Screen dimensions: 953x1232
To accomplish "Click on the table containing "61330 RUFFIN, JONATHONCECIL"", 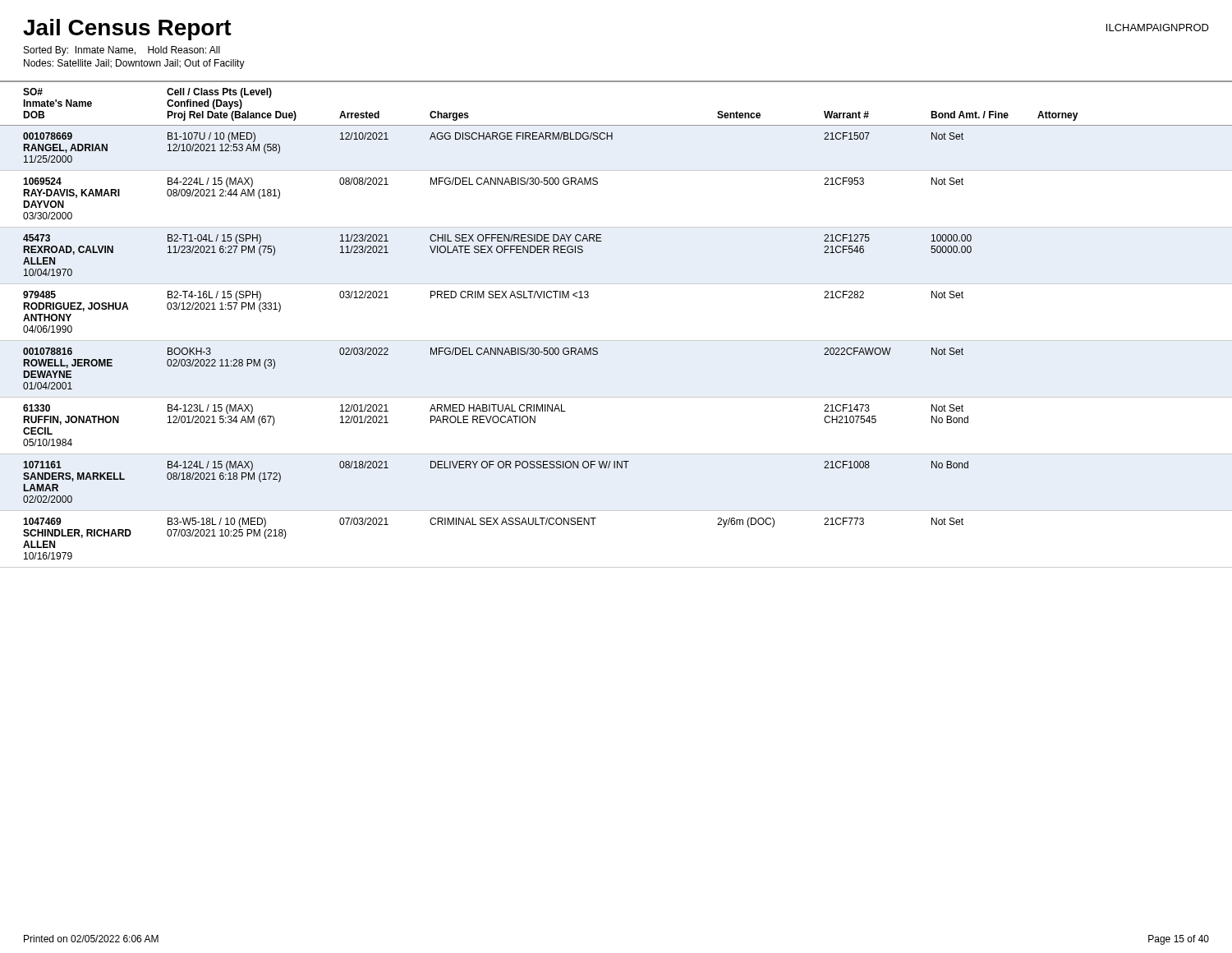I will (616, 426).
